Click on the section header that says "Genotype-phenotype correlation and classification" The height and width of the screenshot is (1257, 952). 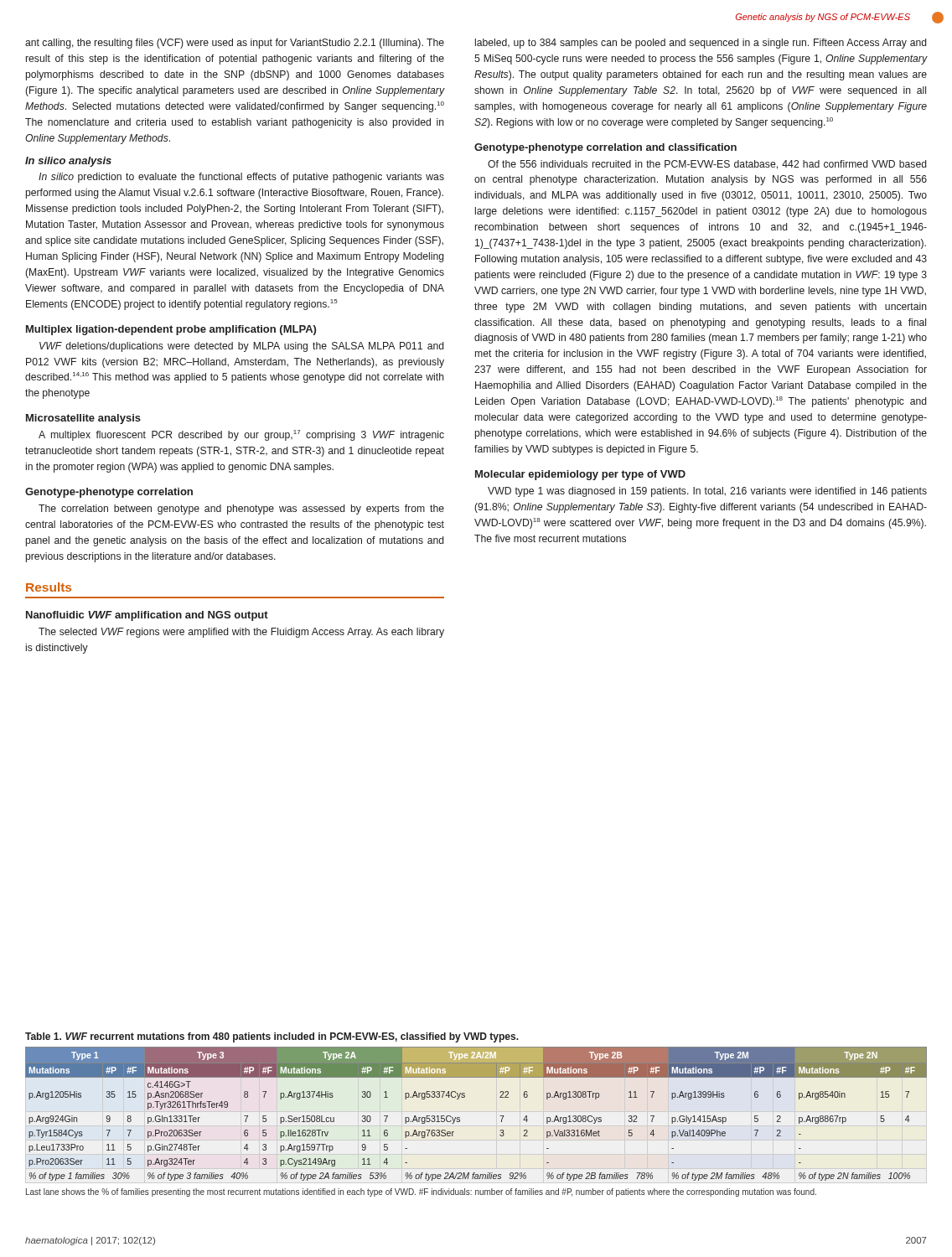tap(606, 147)
